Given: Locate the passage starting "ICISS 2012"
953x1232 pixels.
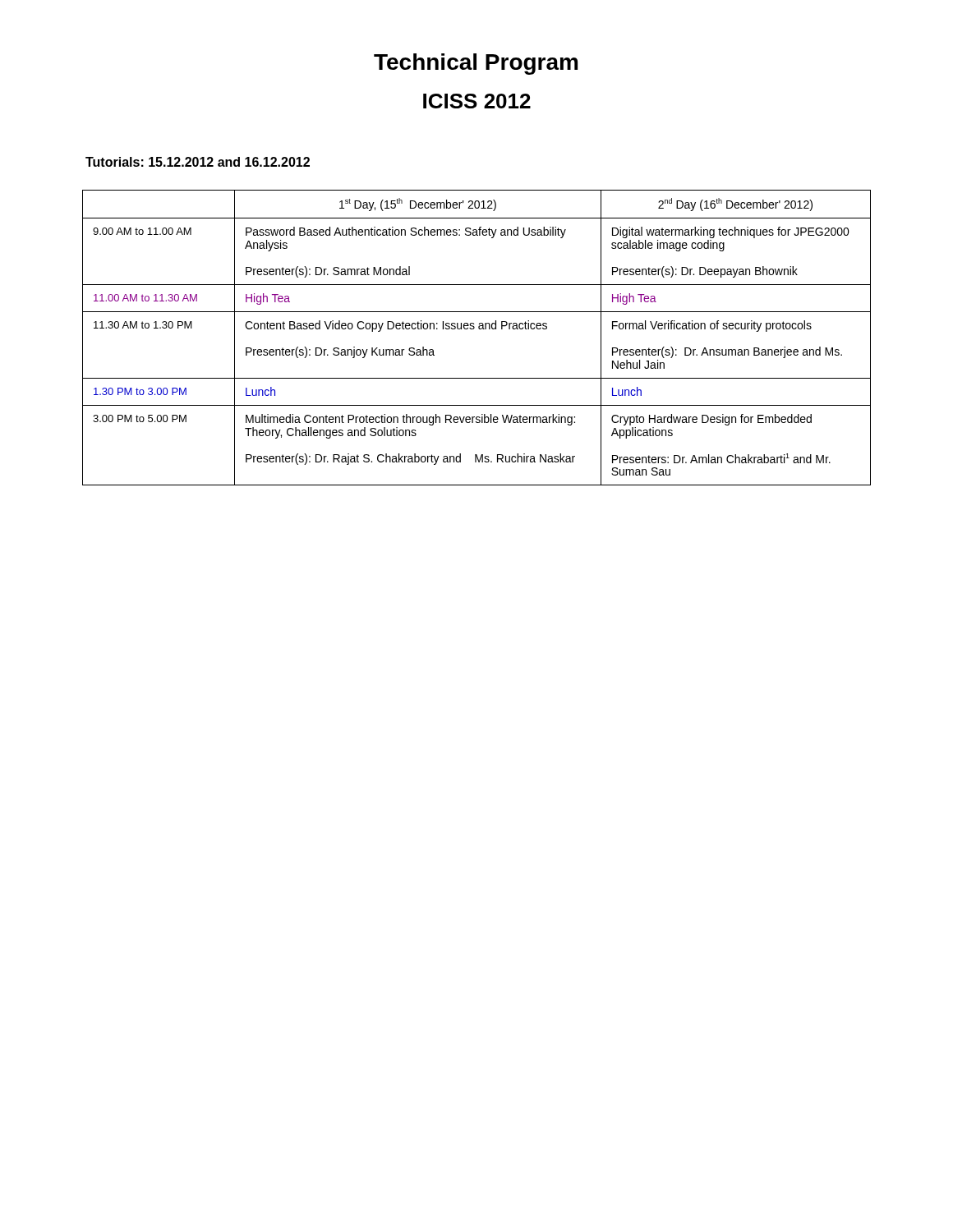Looking at the screenshot, I should (x=476, y=101).
